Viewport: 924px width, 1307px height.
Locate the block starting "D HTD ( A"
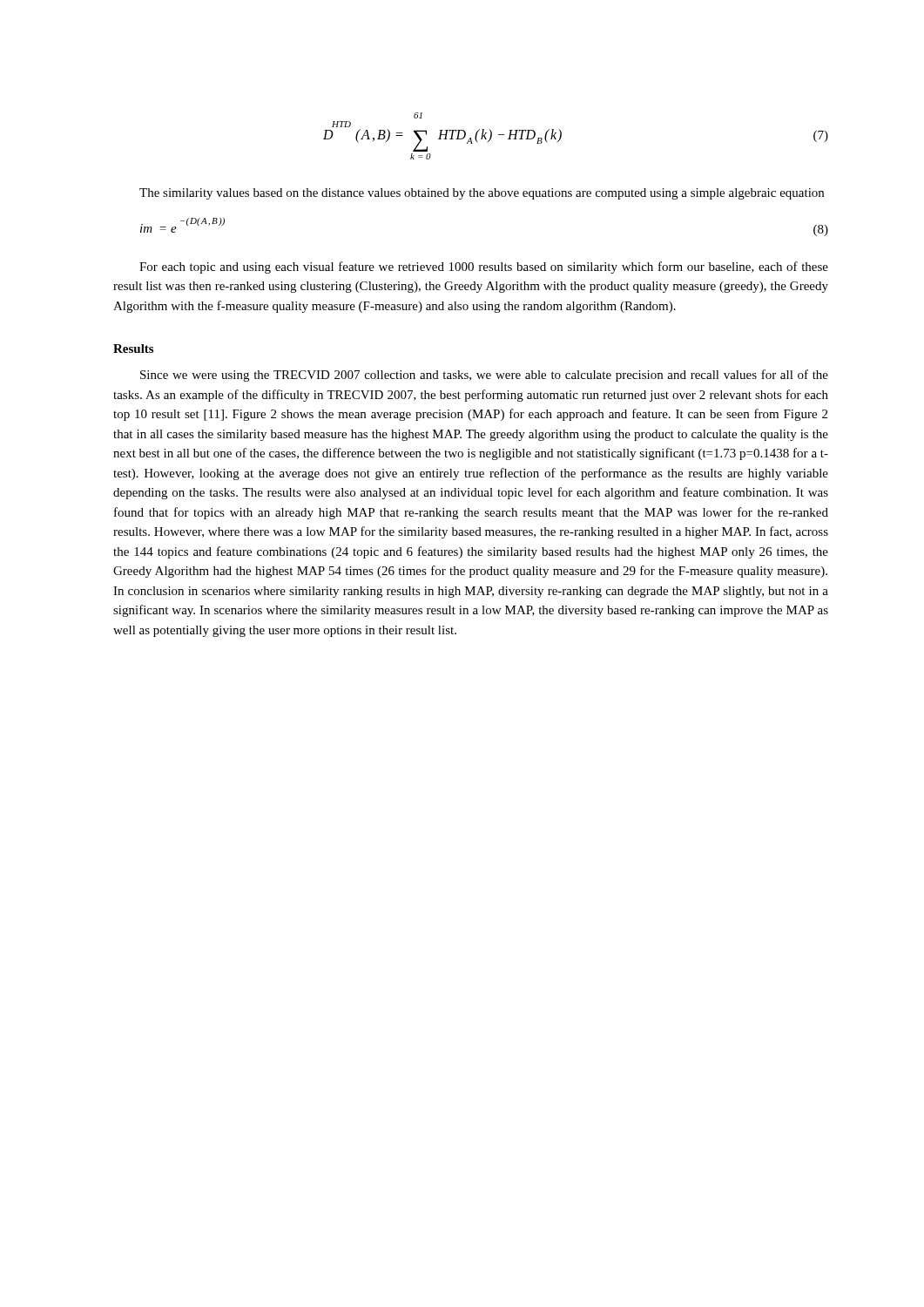418,115
